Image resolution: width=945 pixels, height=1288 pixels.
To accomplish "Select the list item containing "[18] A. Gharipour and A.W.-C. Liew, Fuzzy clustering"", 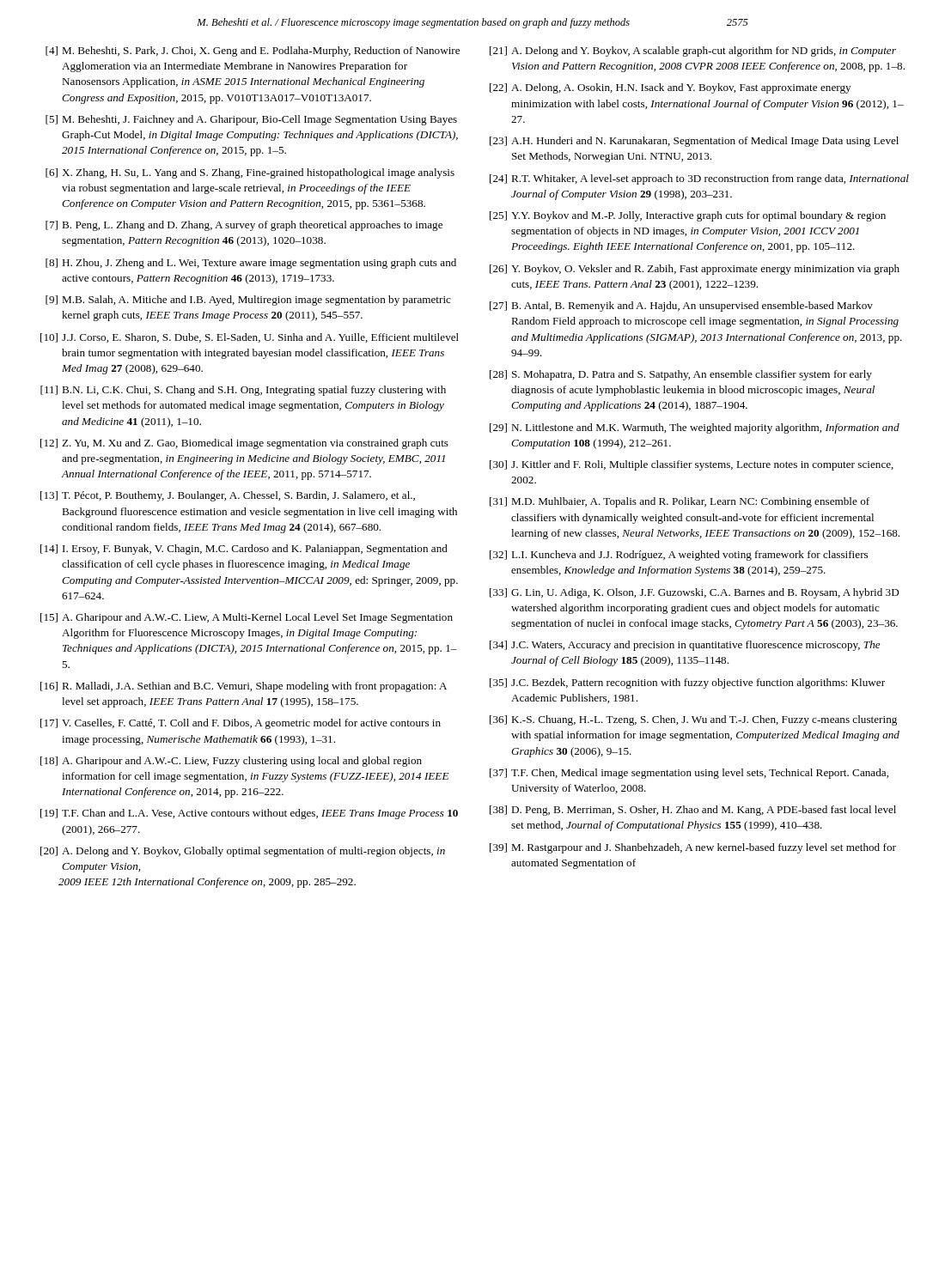I will point(248,776).
